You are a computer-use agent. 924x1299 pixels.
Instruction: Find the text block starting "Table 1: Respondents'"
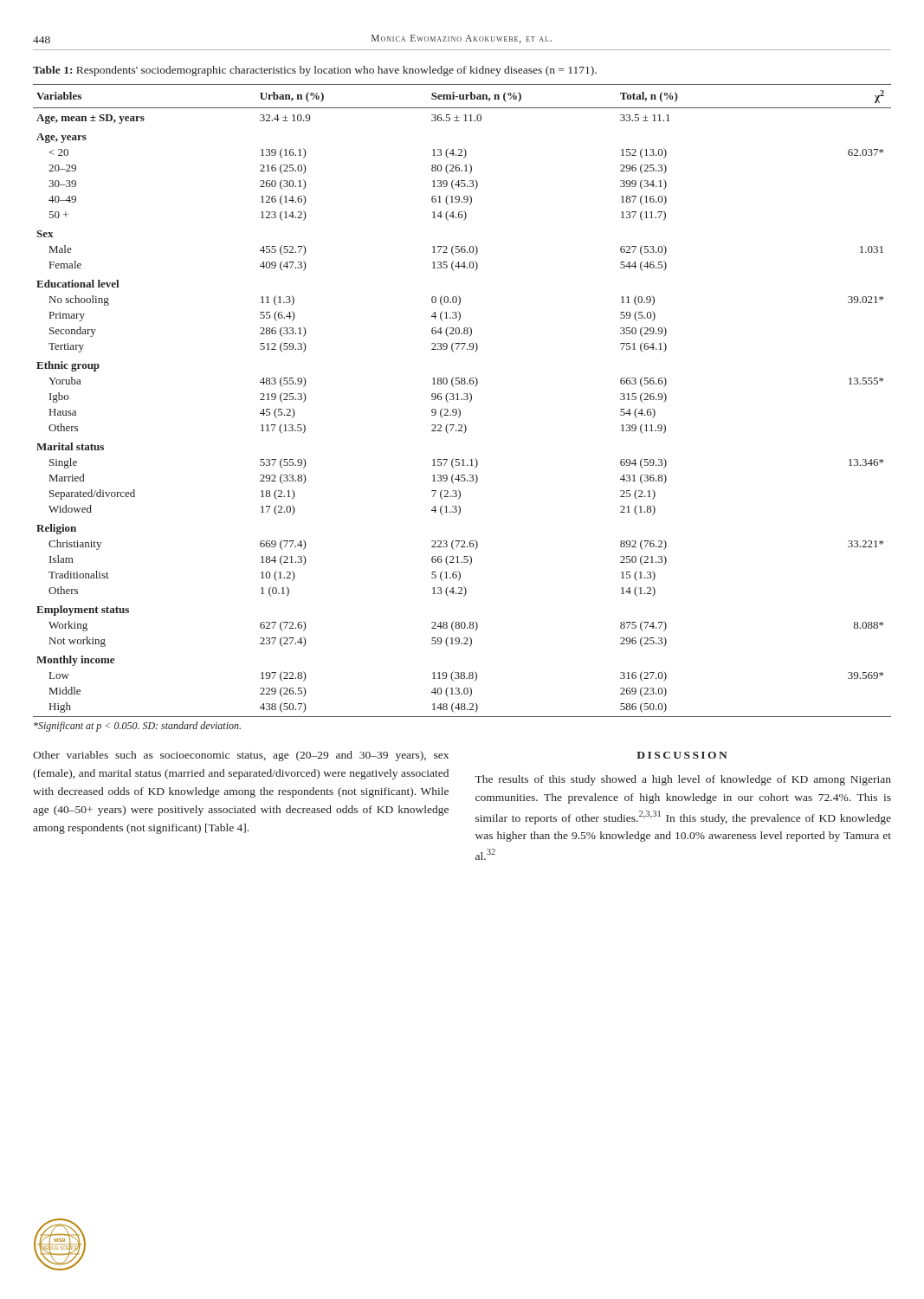pos(315,70)
